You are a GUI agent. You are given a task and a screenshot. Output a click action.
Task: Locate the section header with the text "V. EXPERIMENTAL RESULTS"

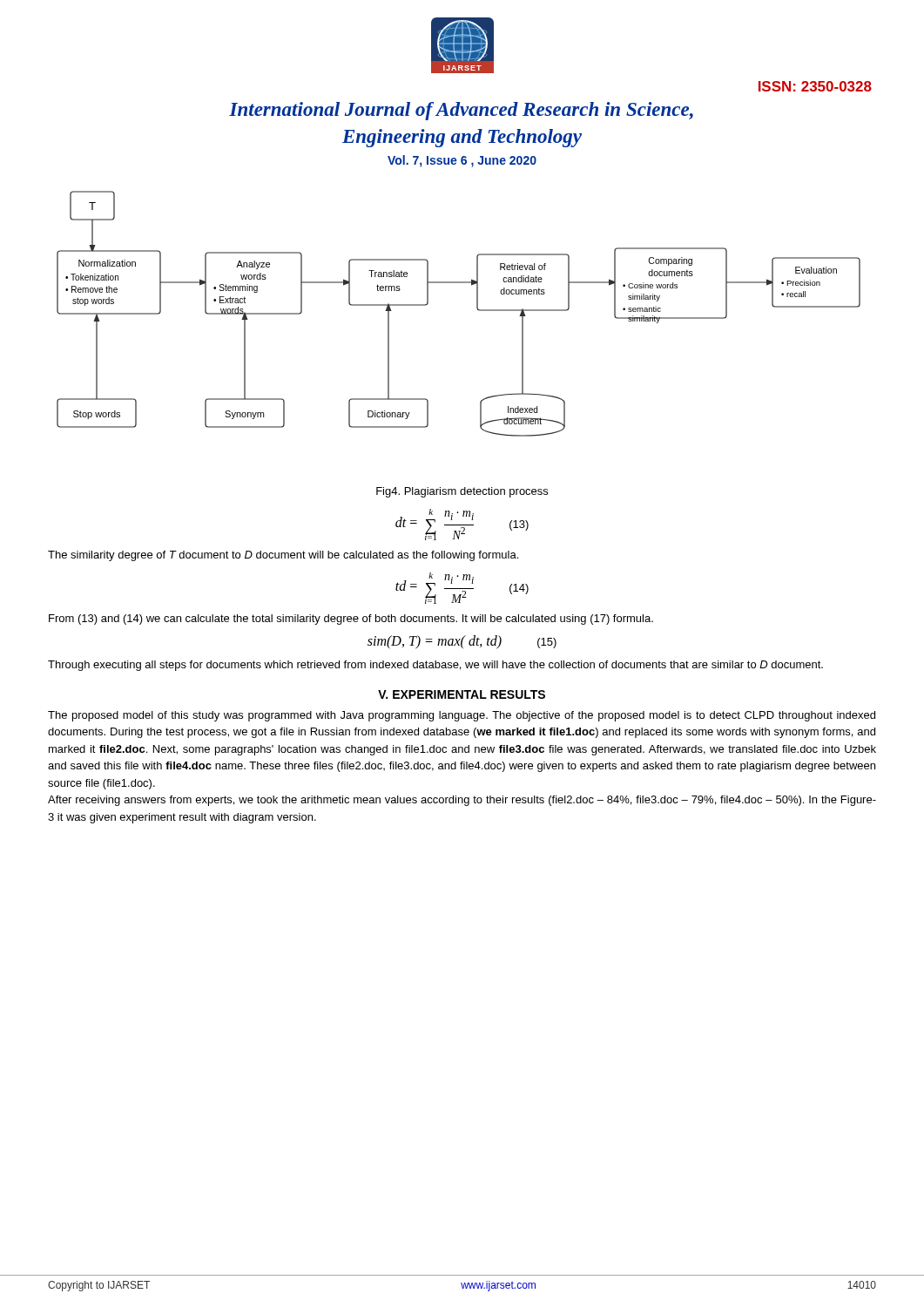point(462,694)
